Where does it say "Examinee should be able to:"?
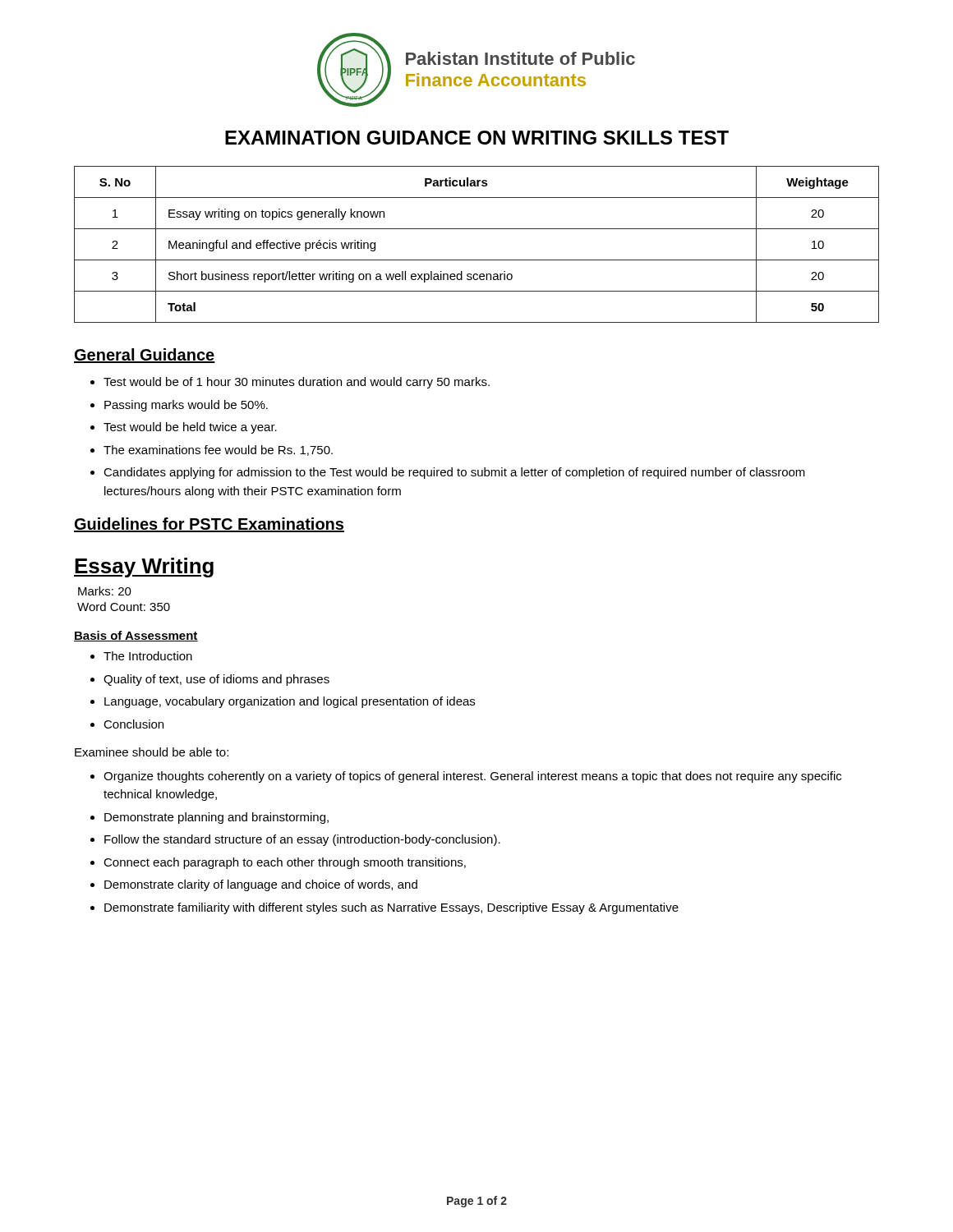The width and height of the screenshot is (953, 1232). [x=152, y=752]
